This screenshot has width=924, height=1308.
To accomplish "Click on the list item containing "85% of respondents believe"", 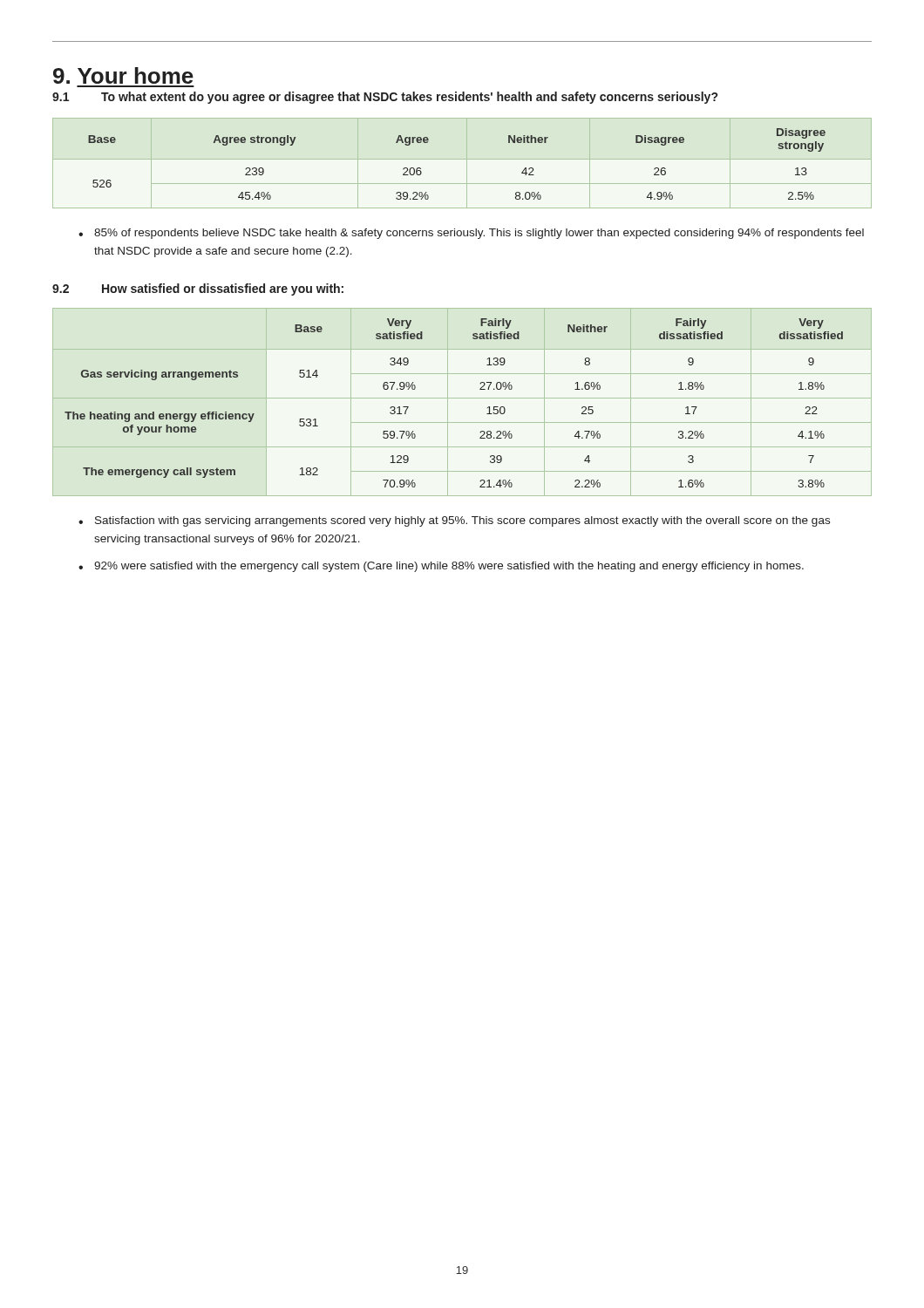I will 479,242.
